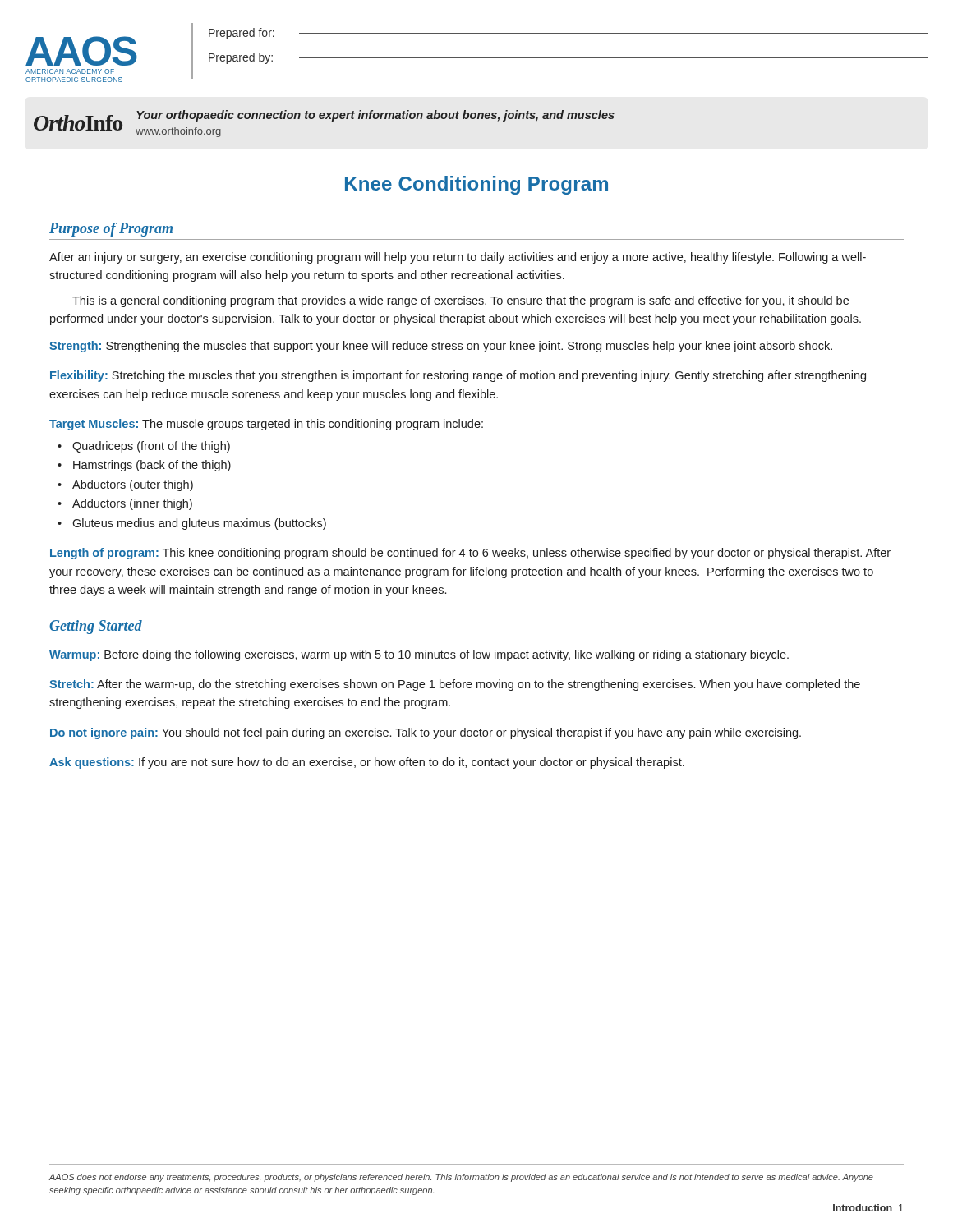Navigate to the text starting "Ask questions: If you are not"

pyautogui.click(x=367, y=762)
